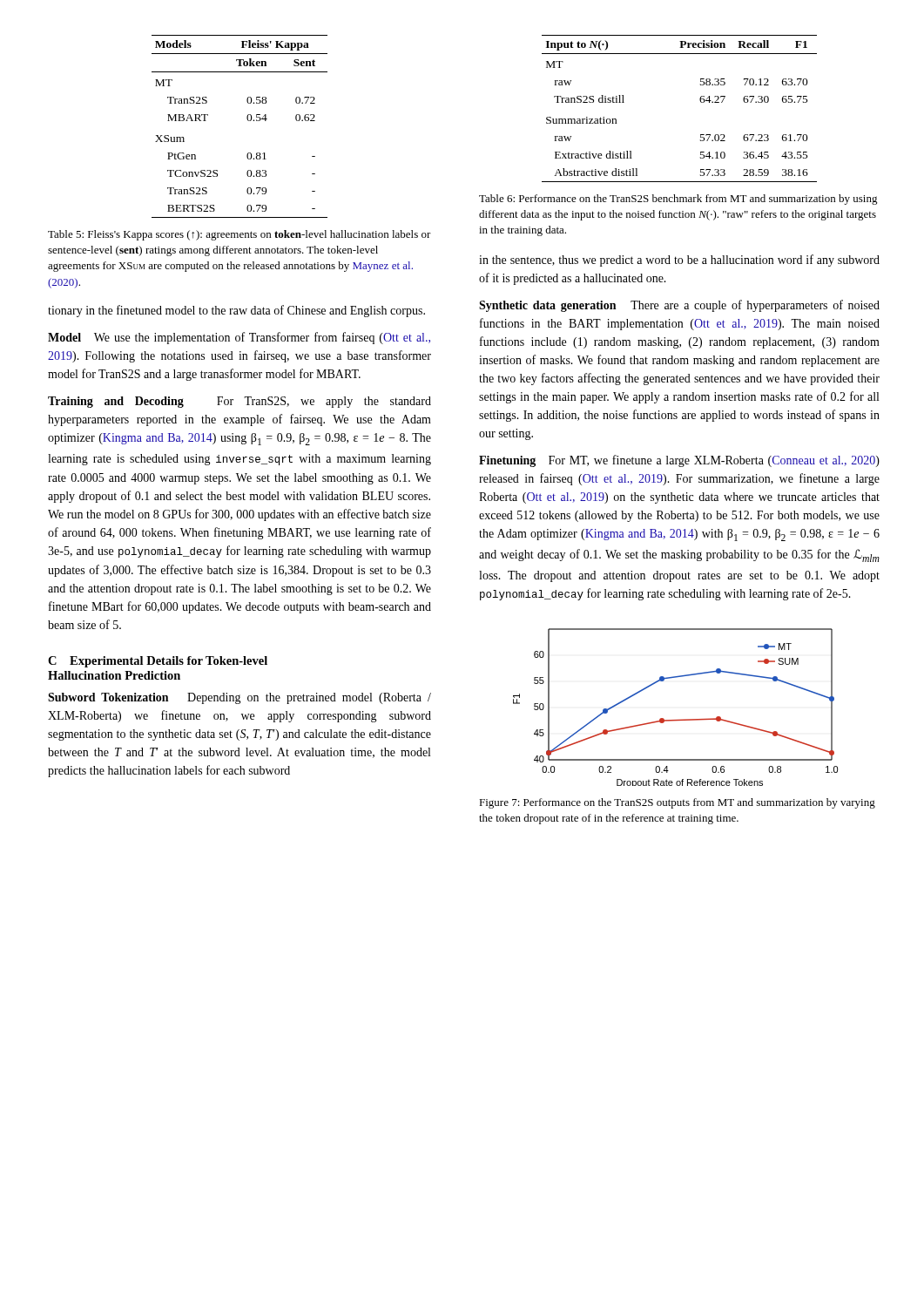924x1307 pixels.
Task: Find the table that mentions "TranS2S distill"
Action: tap(679, 108)
